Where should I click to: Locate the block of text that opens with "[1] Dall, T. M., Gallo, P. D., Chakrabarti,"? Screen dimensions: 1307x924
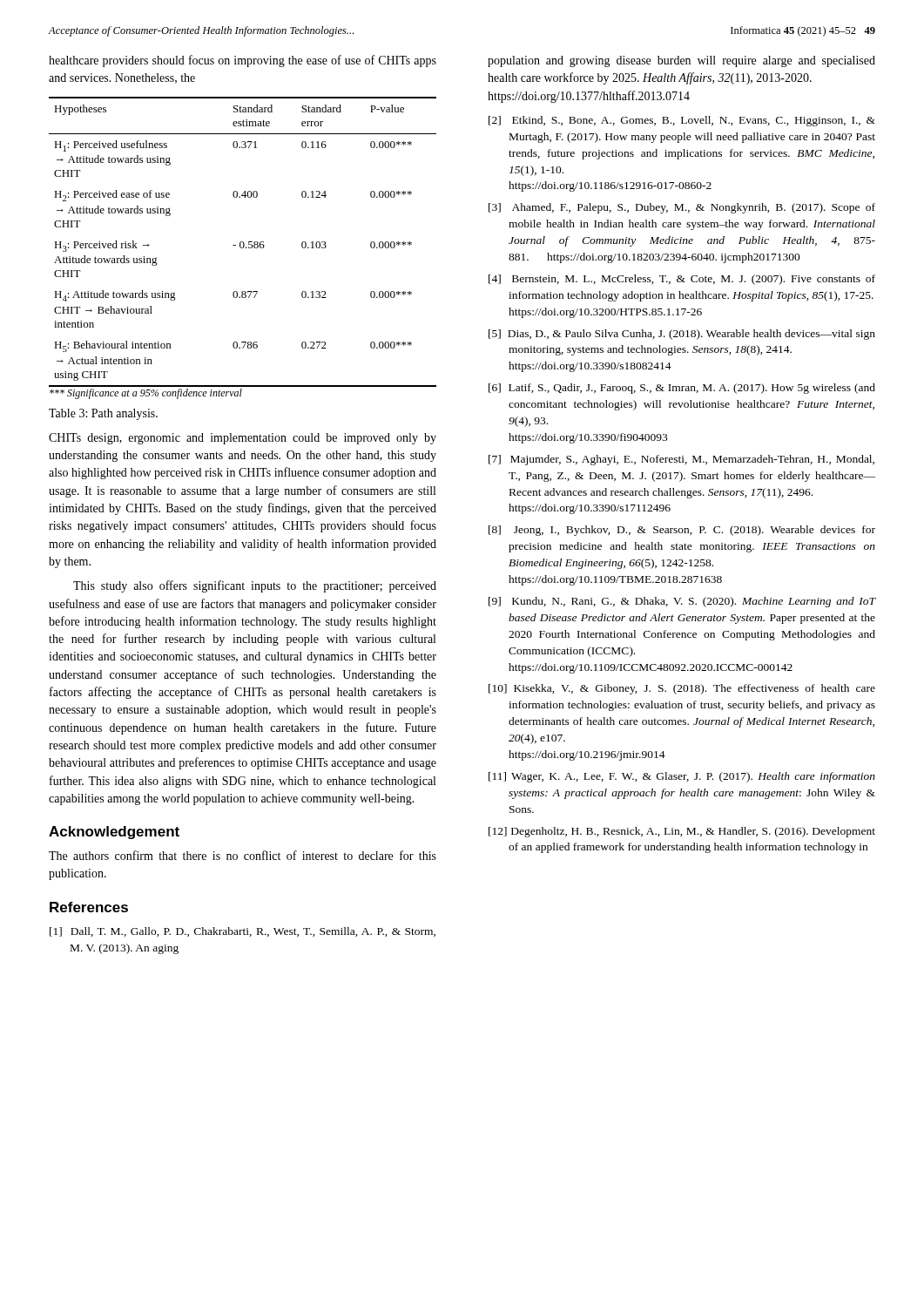pyautogui.click(x=243, y=939)
